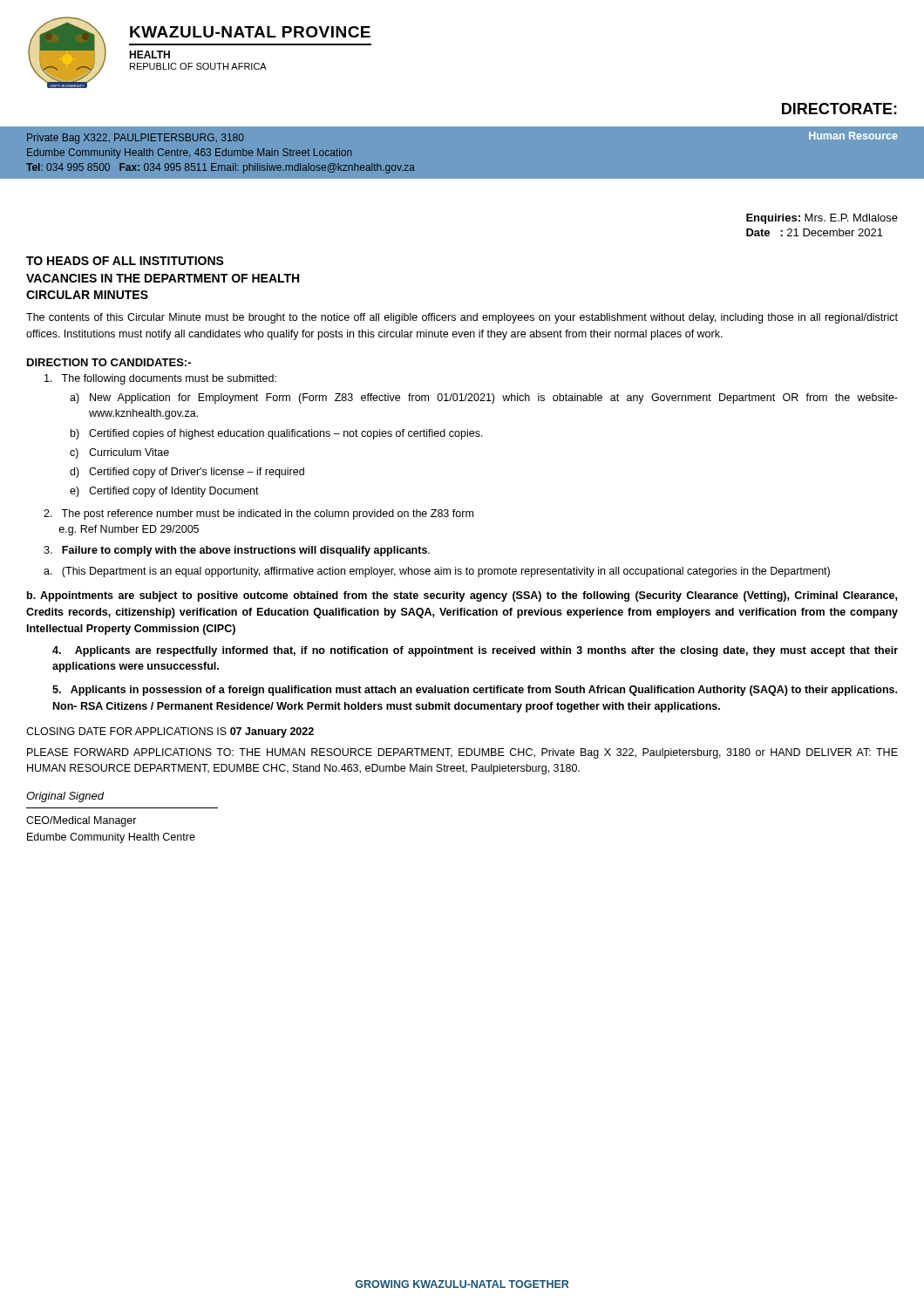The width and height of the screenshot is (924, 1308).
Task: Locate the block of text that opens with "a. (This Department is"
Action: pyautogui.click(x=437, y=571)
